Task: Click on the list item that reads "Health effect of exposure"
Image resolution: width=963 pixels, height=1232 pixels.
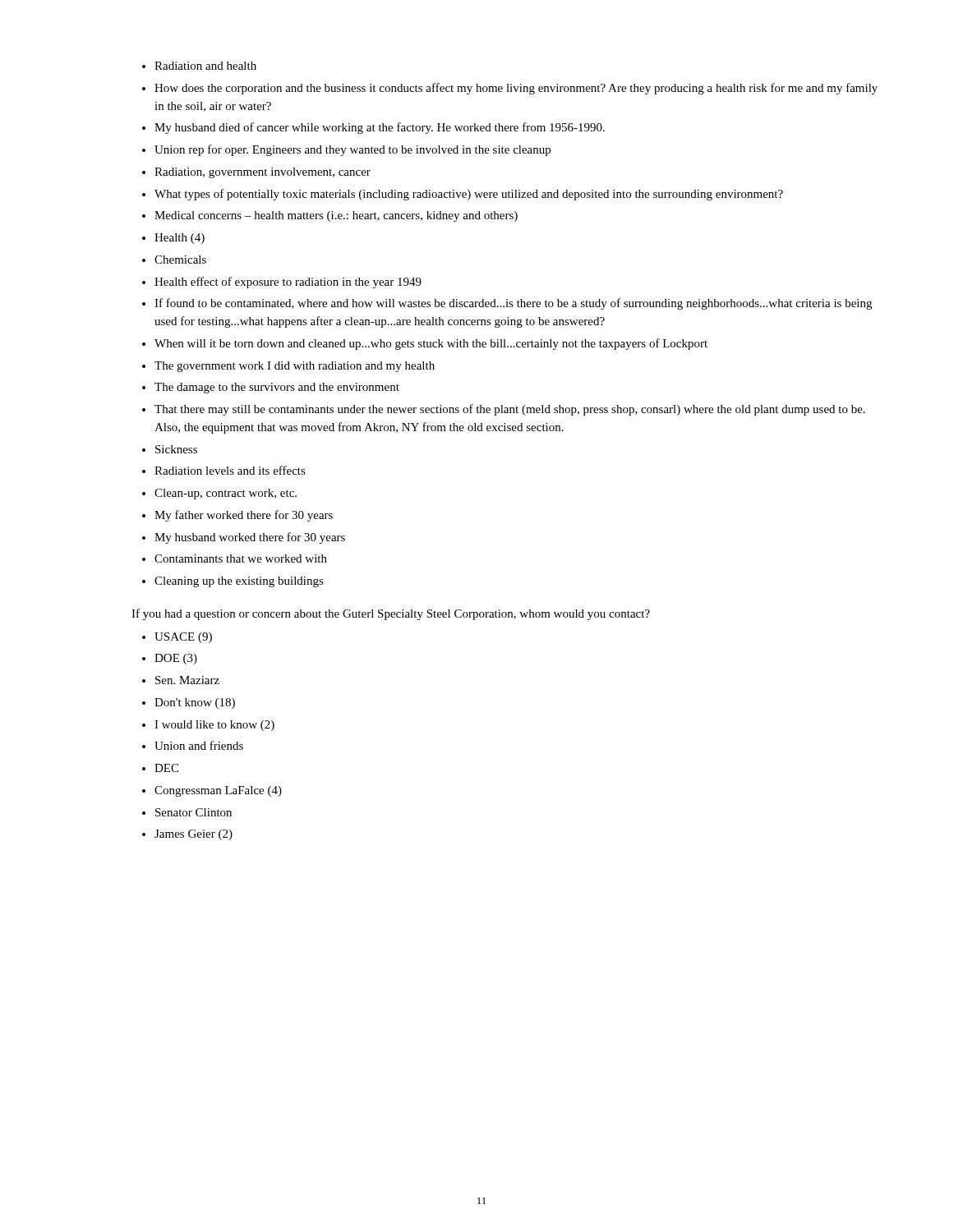Action: pos(288,283)
